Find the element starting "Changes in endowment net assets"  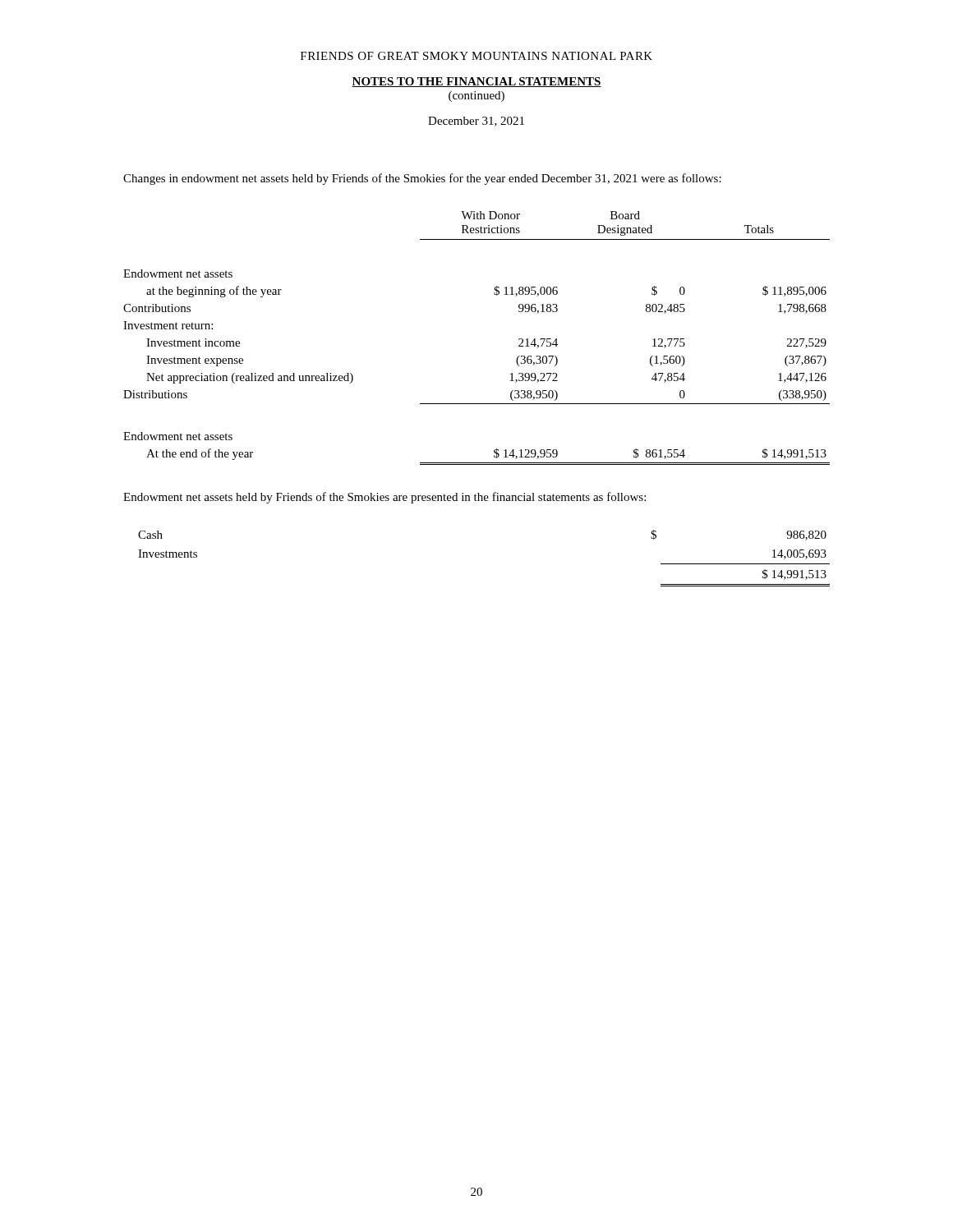423,178
